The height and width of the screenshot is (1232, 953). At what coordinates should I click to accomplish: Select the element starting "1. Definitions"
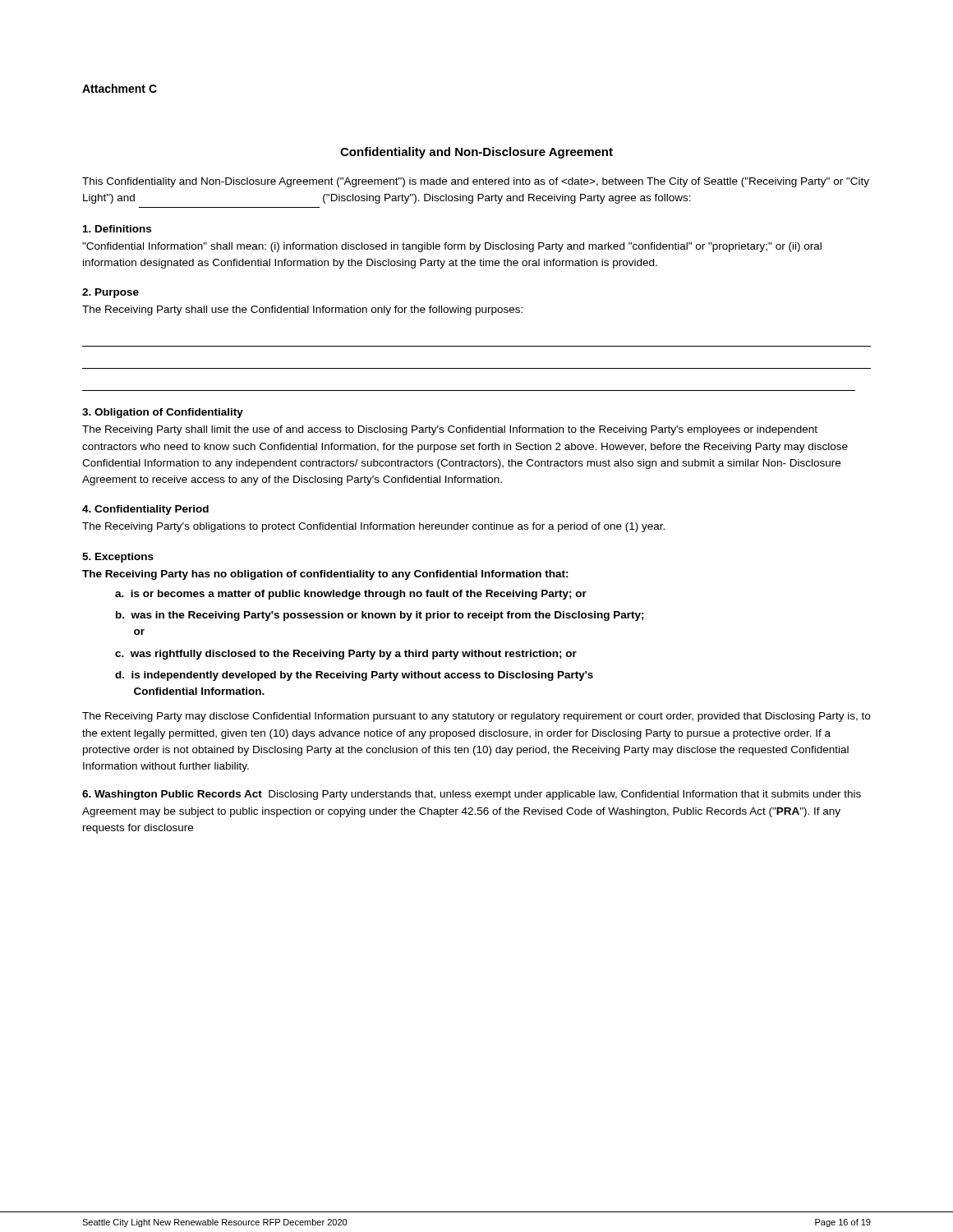(x=117, y=228)
